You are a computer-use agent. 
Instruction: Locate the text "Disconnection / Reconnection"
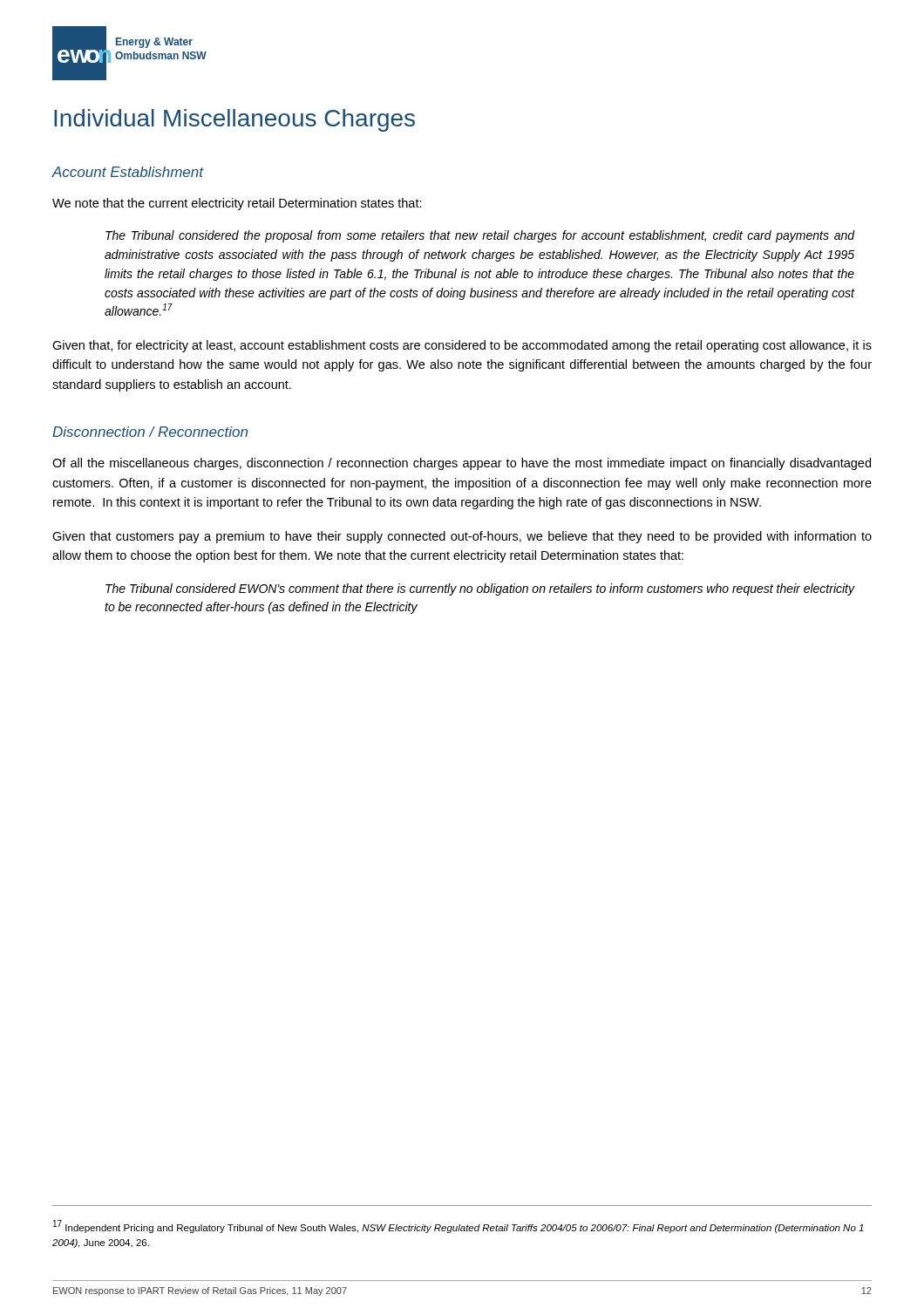pyautogui.click(x=150, y=432)
